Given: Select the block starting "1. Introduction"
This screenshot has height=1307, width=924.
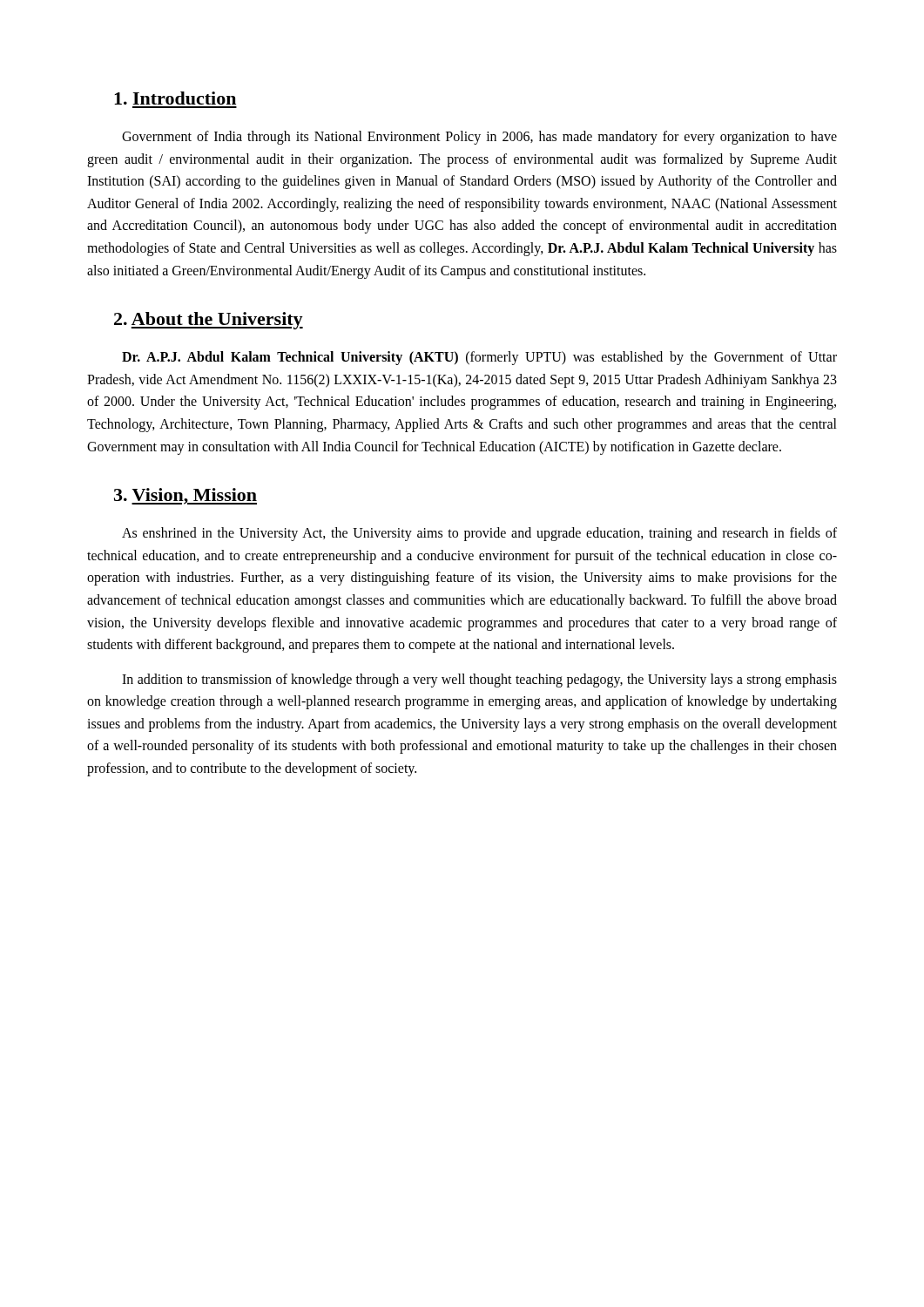Looking at the screenshot, I should (175, 98).
